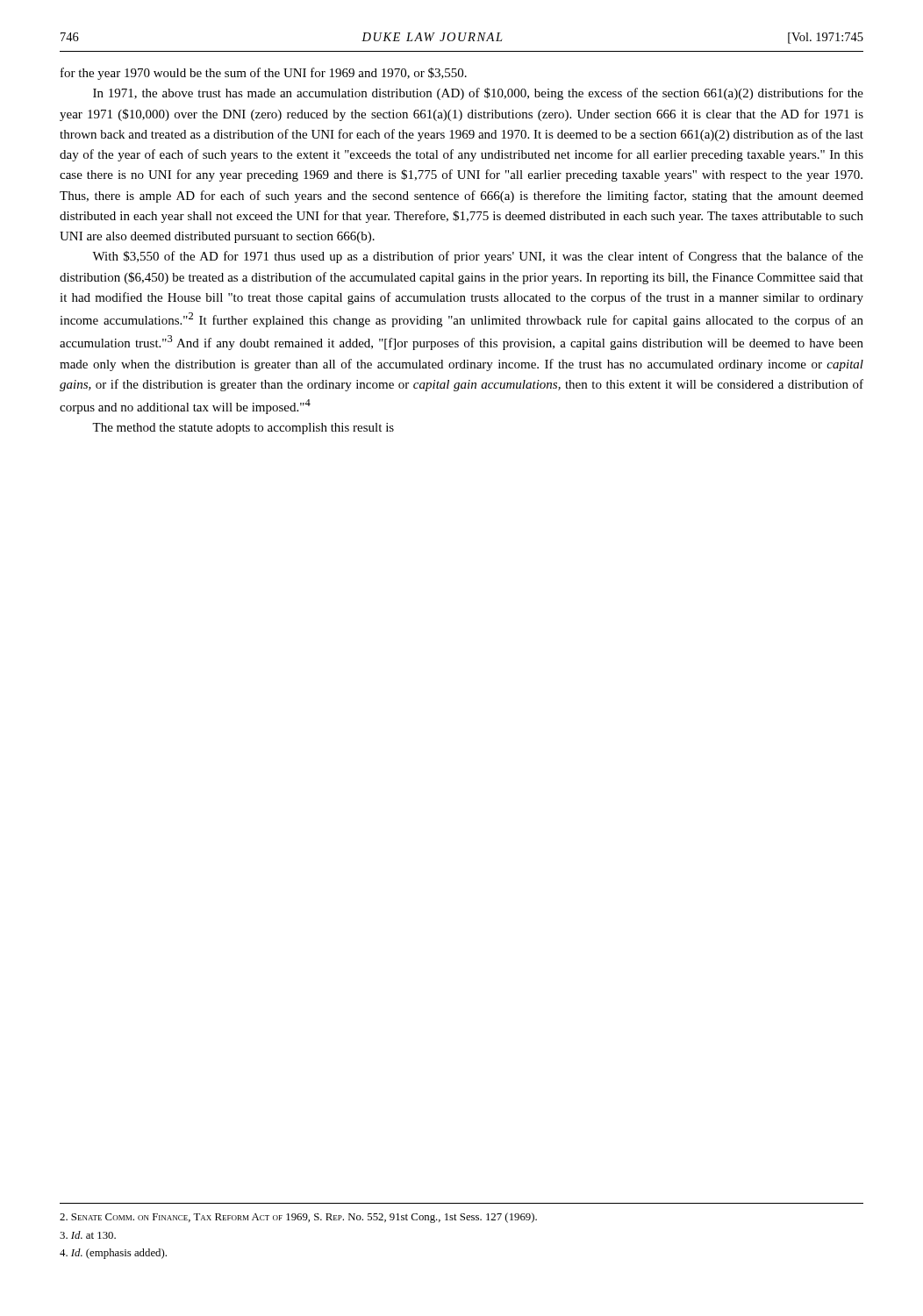
Task: Select the text block containing "for the year 1970"
Action: (462, 73)
